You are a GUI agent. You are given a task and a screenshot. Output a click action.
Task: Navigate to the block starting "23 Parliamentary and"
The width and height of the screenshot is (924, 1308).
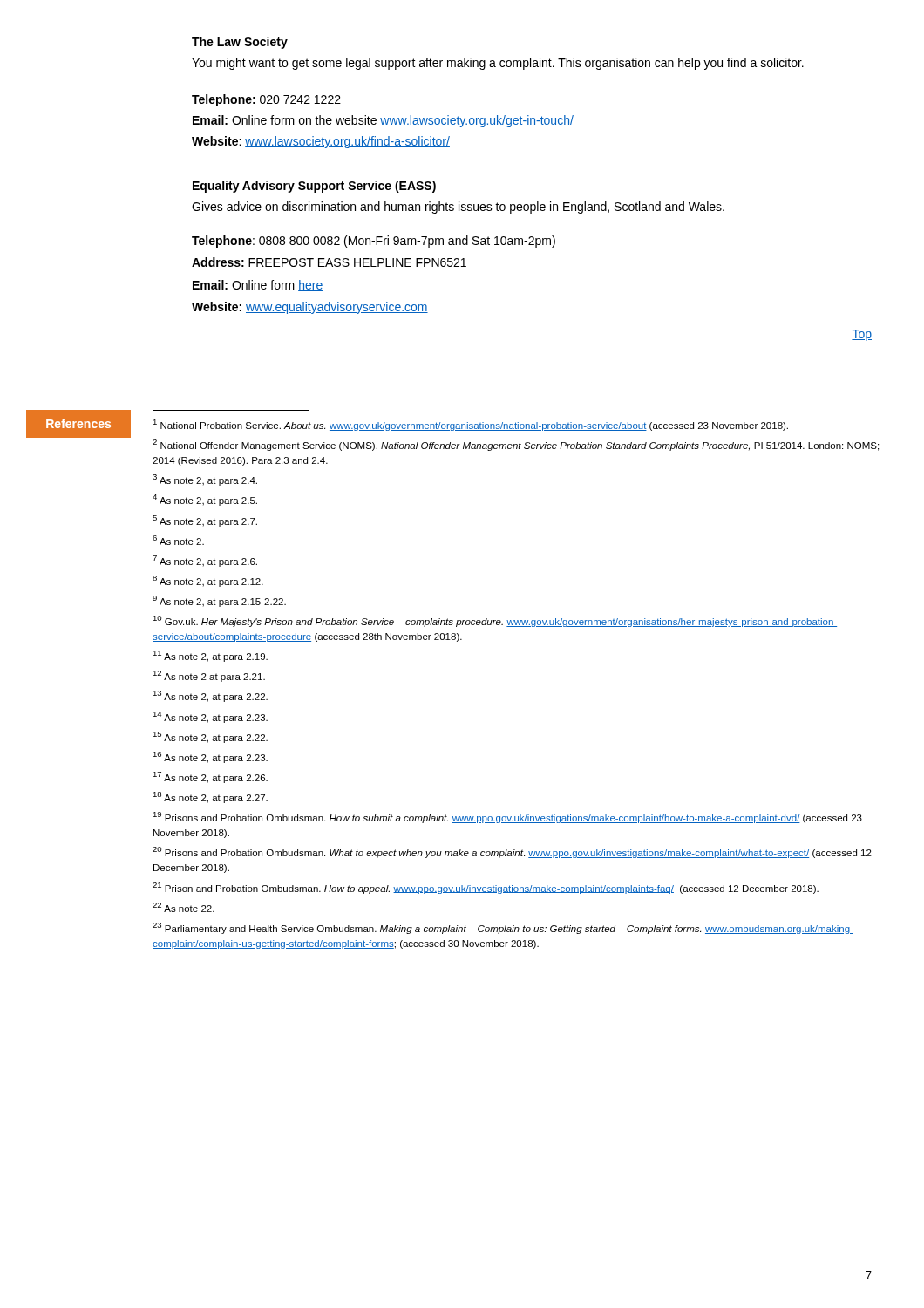coord(503,934)
